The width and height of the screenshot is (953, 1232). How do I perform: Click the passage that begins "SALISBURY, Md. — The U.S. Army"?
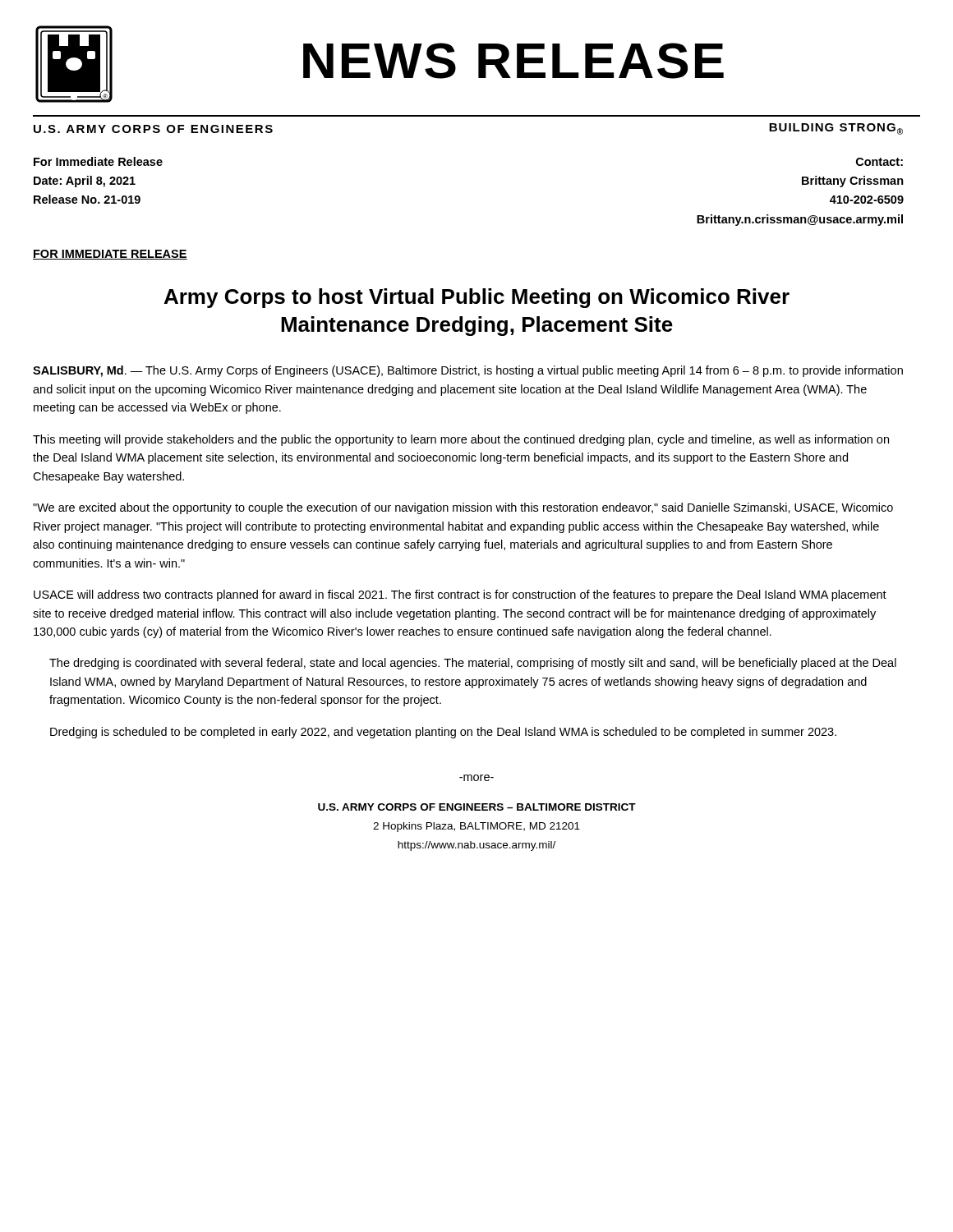pos(468,389)
